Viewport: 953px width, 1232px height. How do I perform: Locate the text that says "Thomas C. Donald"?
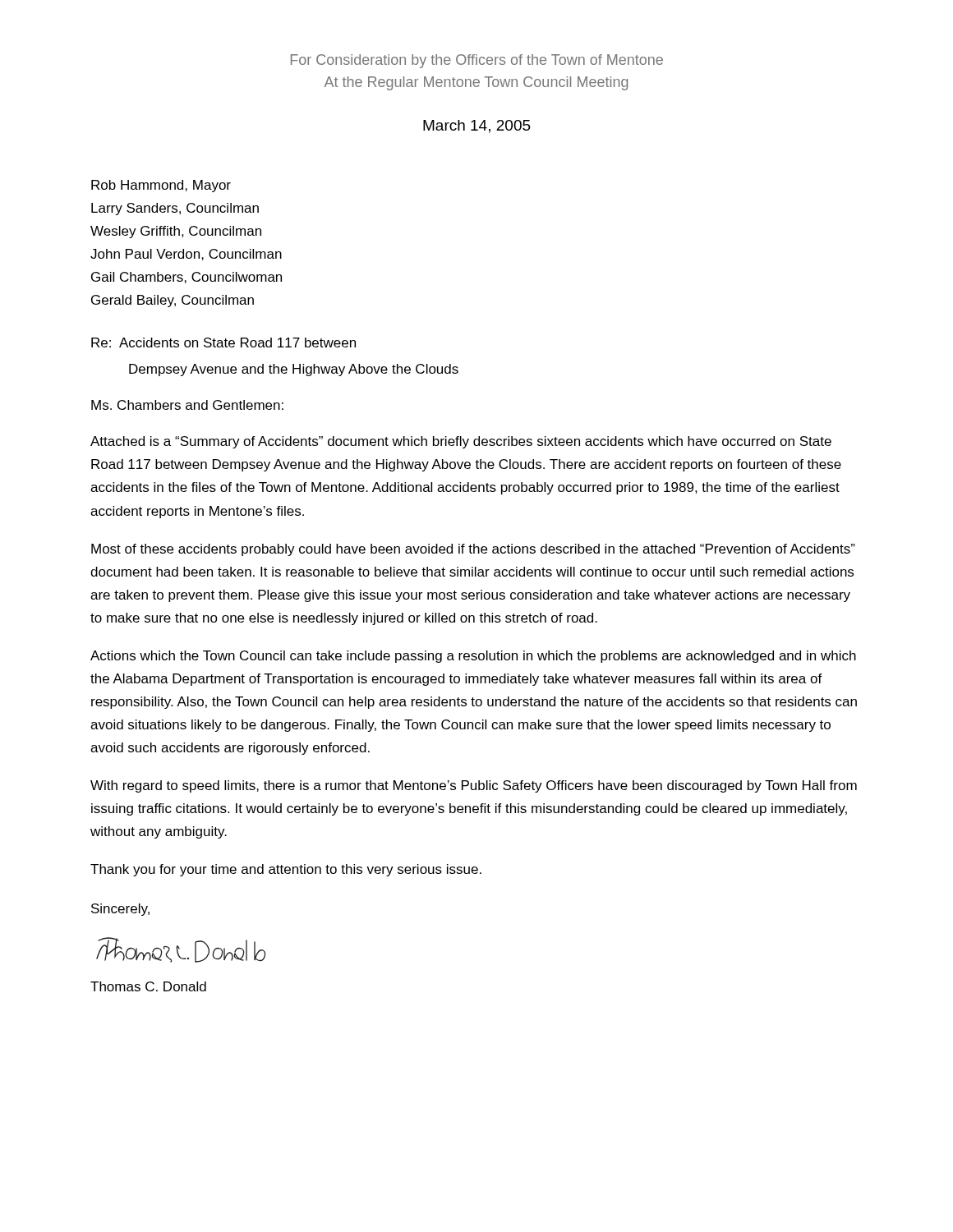click(x=149, y=987)
